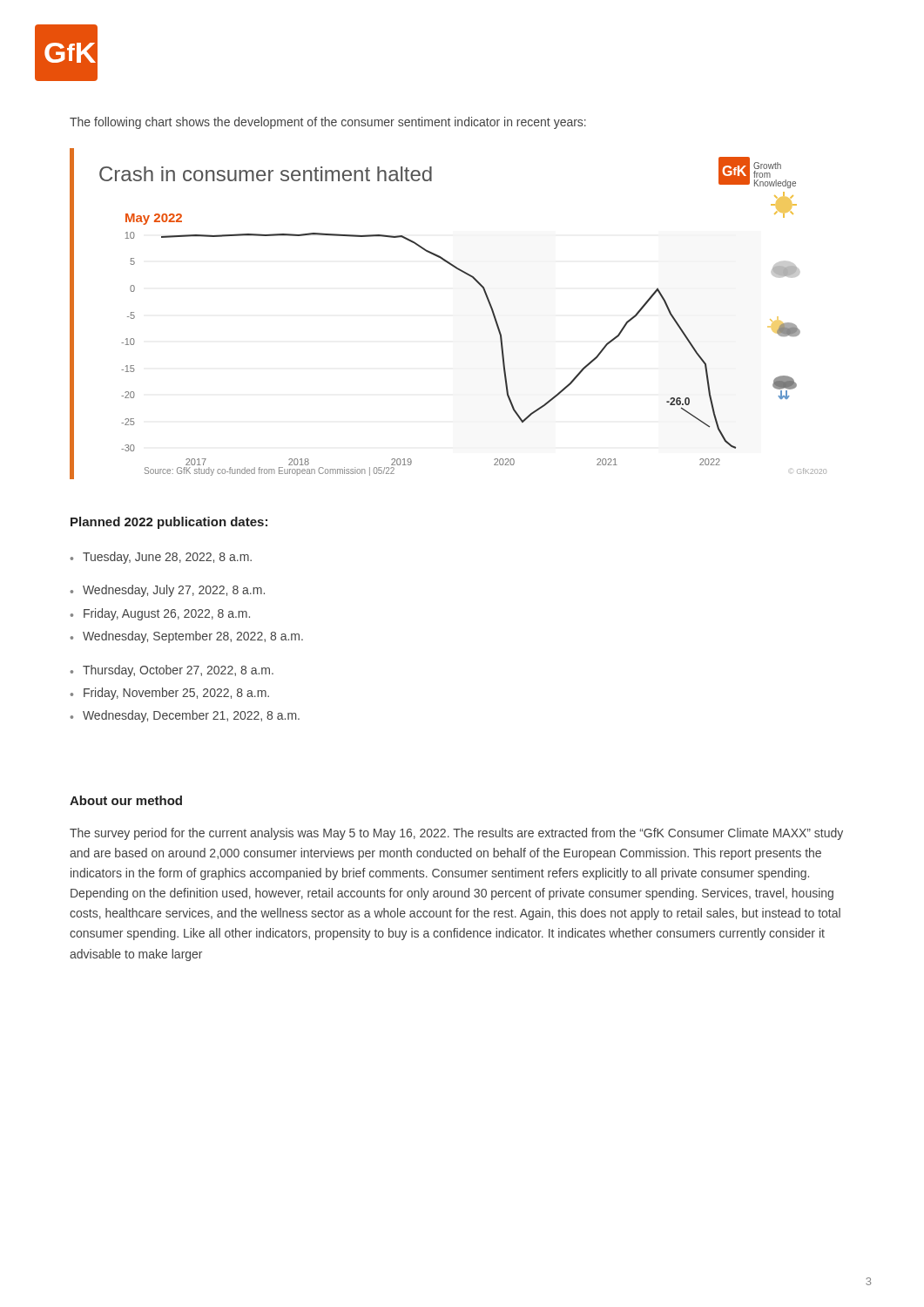Click on the list item that says "• Wednesday, July 27, 2022, 8 a.m."

coord(168,591)
